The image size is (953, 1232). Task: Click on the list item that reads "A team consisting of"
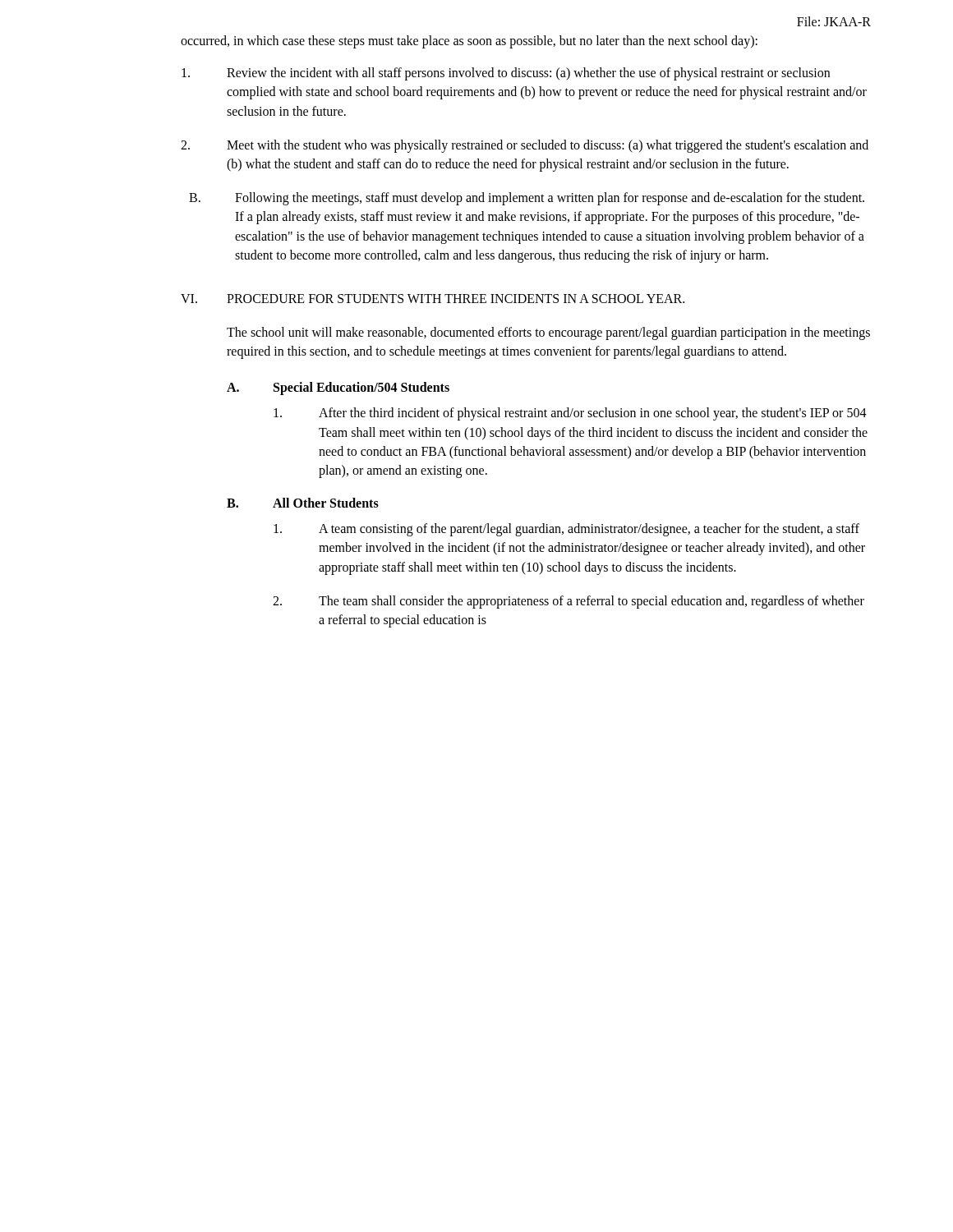coord(572,548)
